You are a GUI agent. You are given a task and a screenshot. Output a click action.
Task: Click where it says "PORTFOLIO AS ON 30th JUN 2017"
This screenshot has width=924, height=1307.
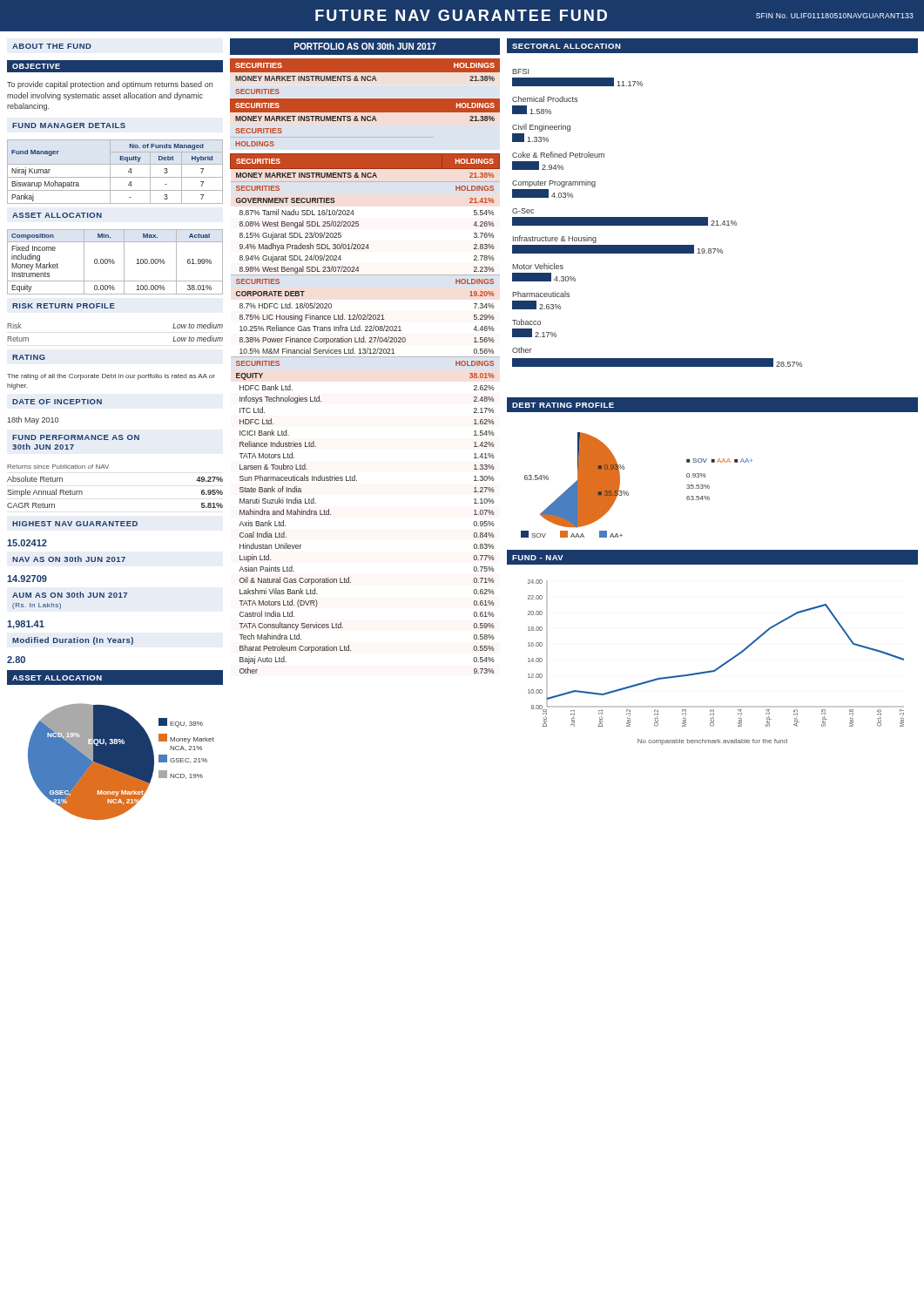(365, 47)
